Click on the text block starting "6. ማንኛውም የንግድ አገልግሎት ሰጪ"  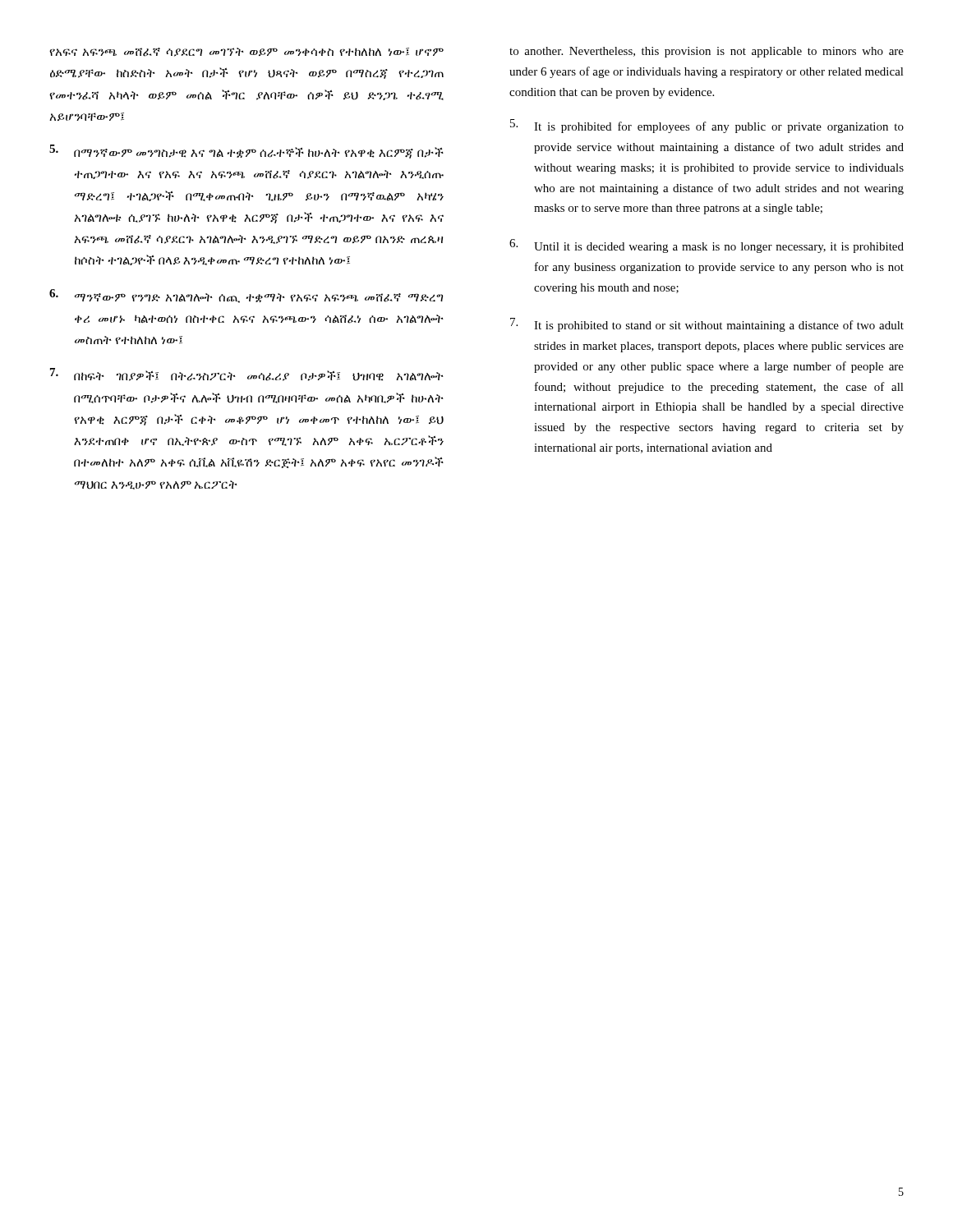tap(246, 319)
